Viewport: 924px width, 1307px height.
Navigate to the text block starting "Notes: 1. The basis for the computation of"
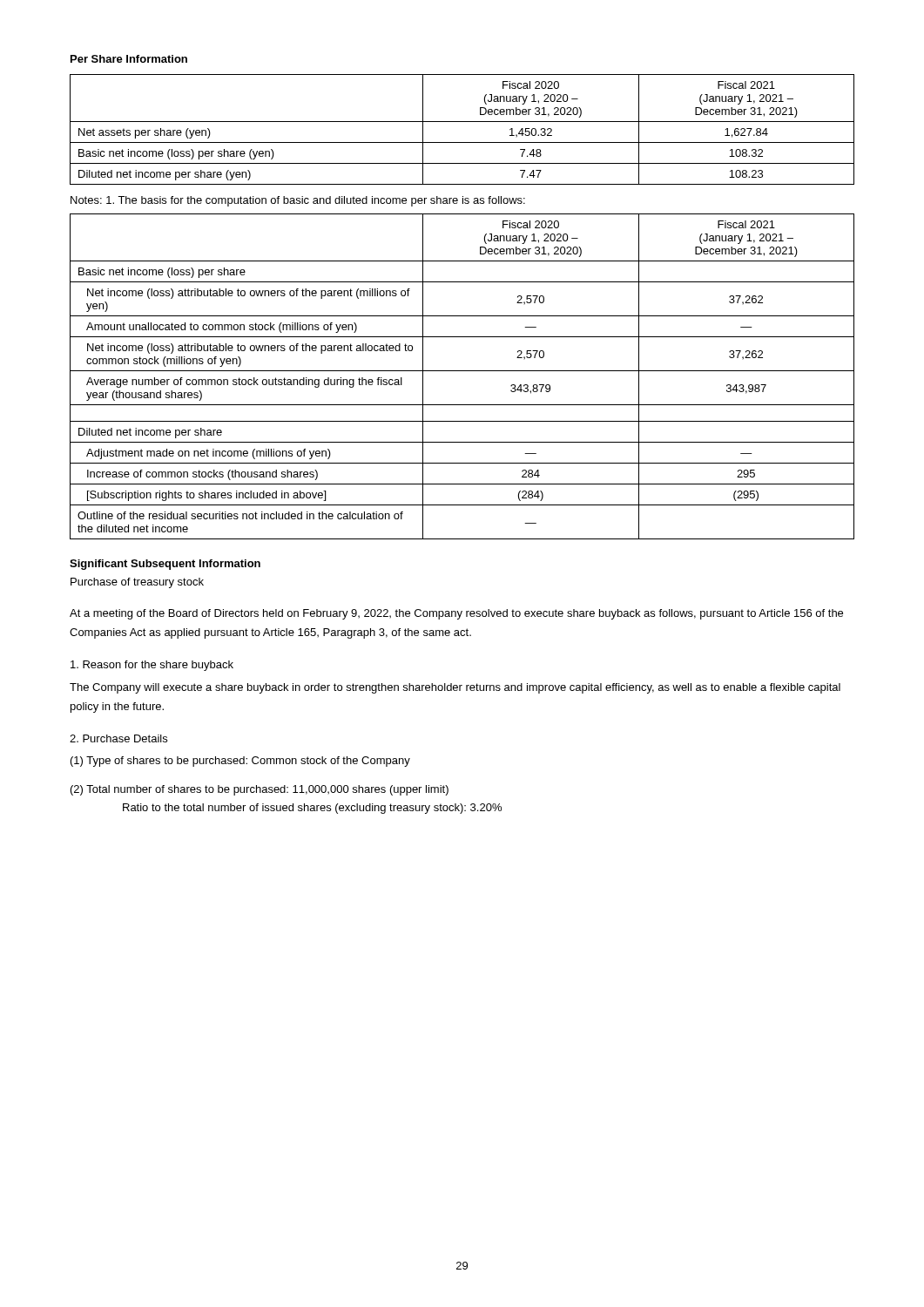point(298,200)
